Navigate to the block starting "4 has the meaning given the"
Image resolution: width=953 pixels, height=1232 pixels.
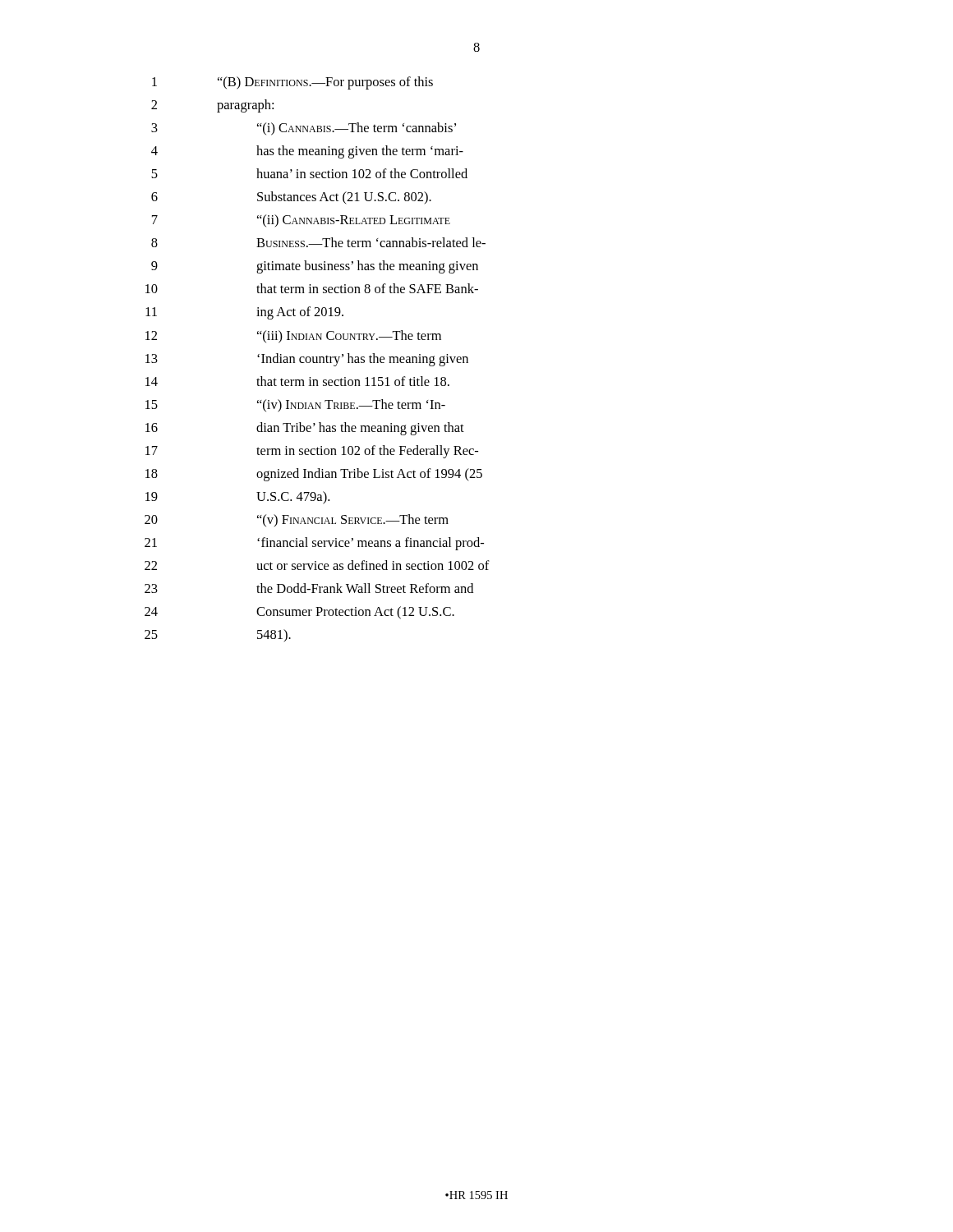[x=307, y=152]
